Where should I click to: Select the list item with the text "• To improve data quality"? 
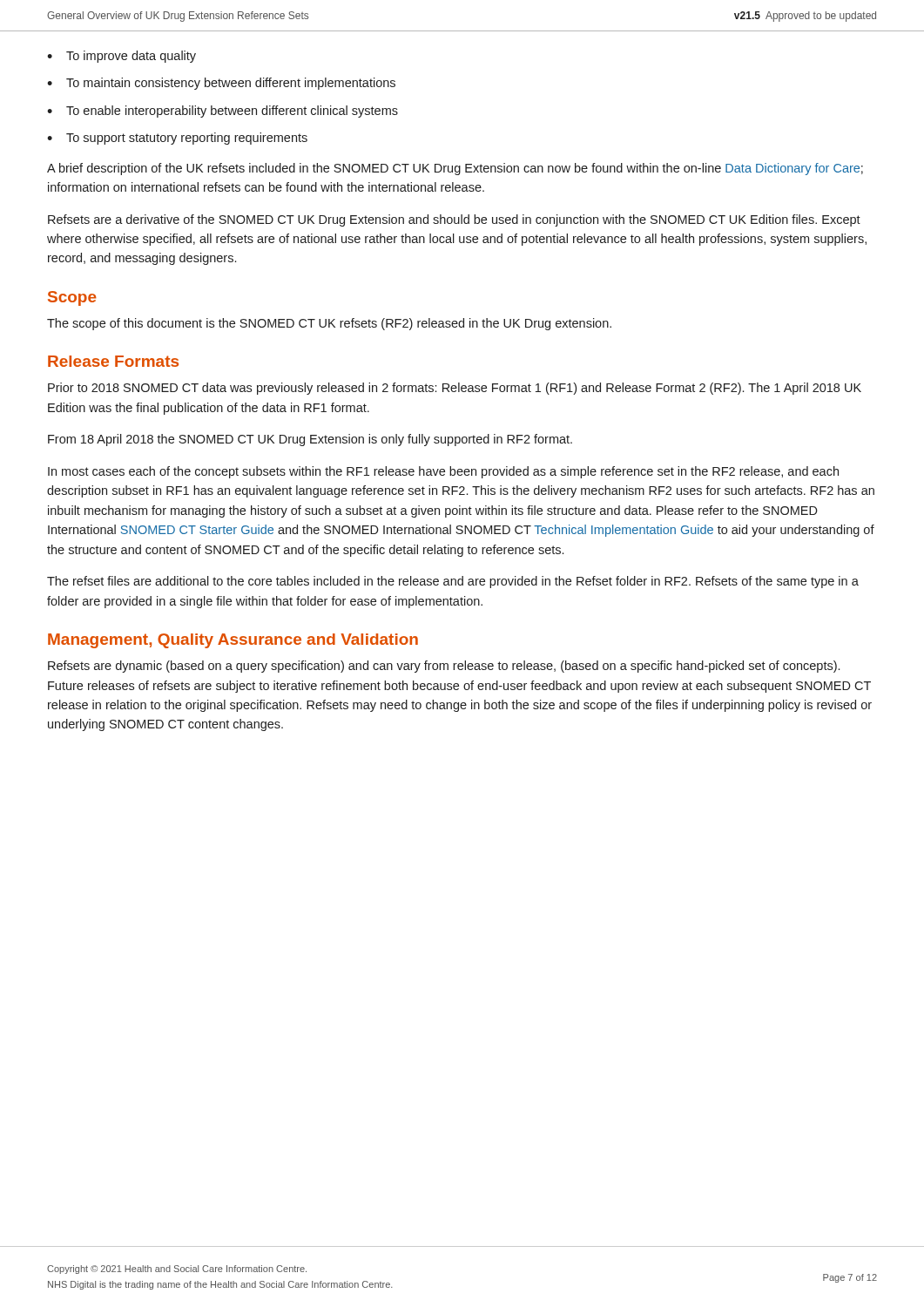[x=122, y=57]
